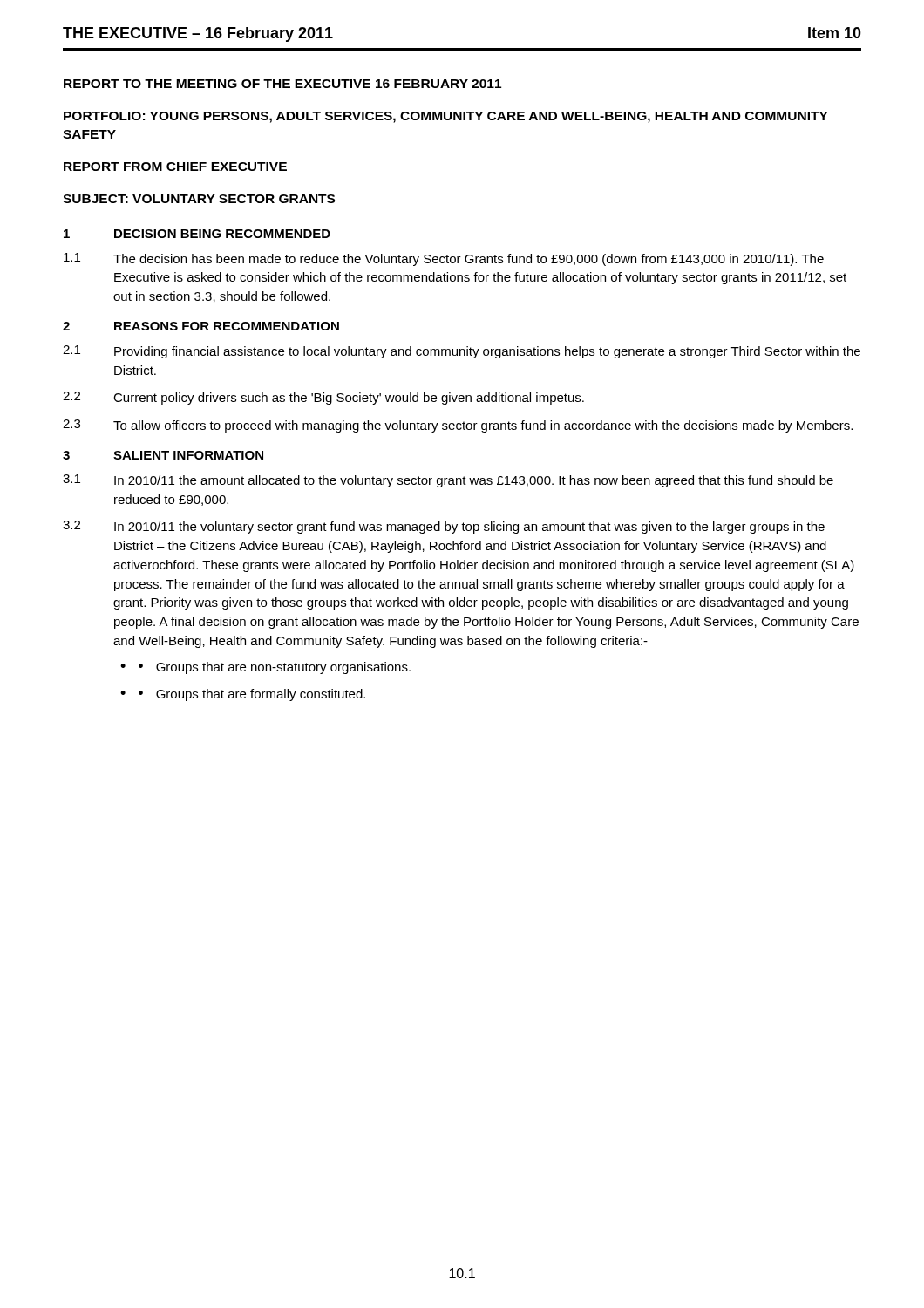Find the block on this page that starts "2 In 2010/11 the voluntary"
924x1308 pixels.
point(462,615)
